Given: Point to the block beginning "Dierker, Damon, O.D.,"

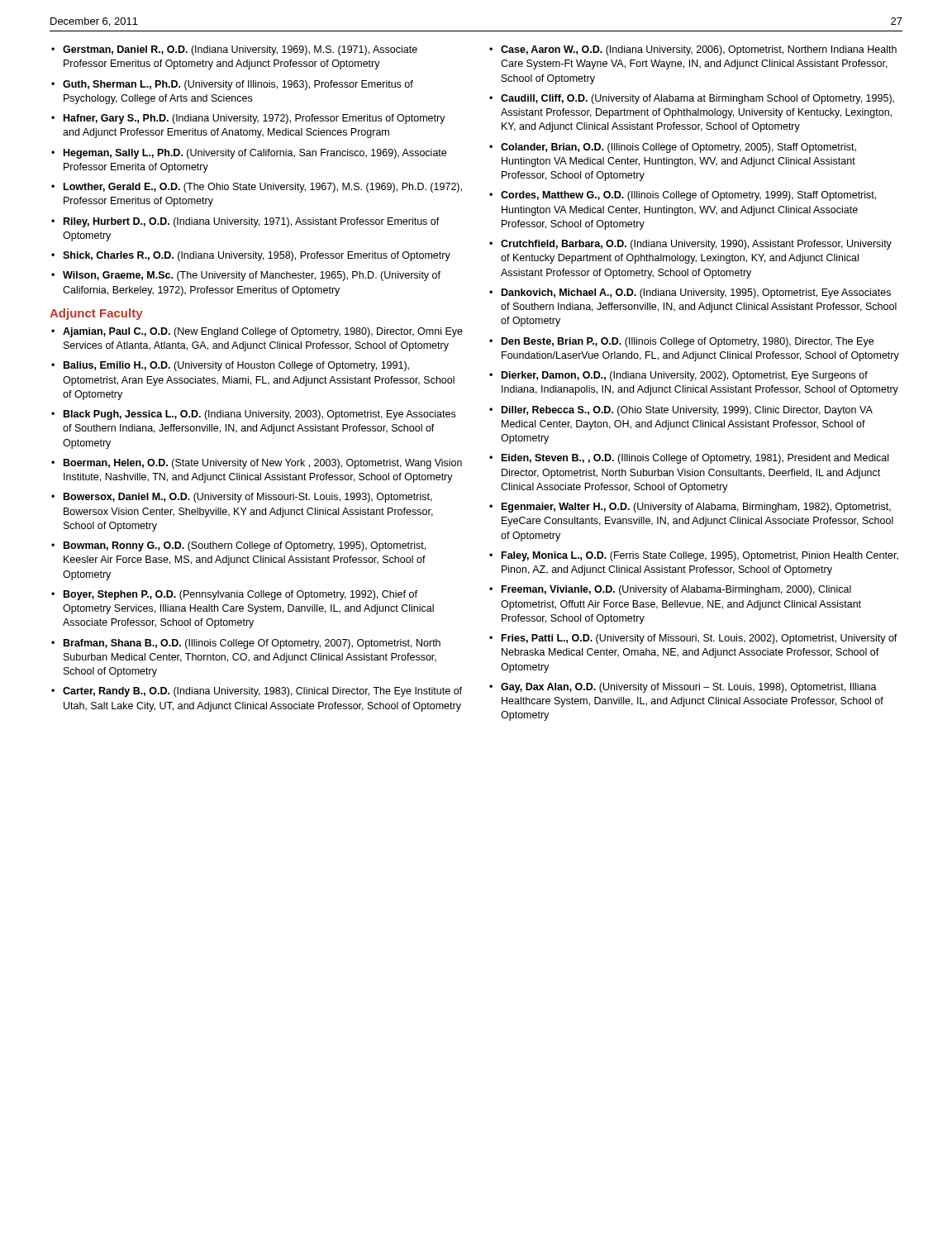Looking at the screenshot, I should (x=699, y=382).
